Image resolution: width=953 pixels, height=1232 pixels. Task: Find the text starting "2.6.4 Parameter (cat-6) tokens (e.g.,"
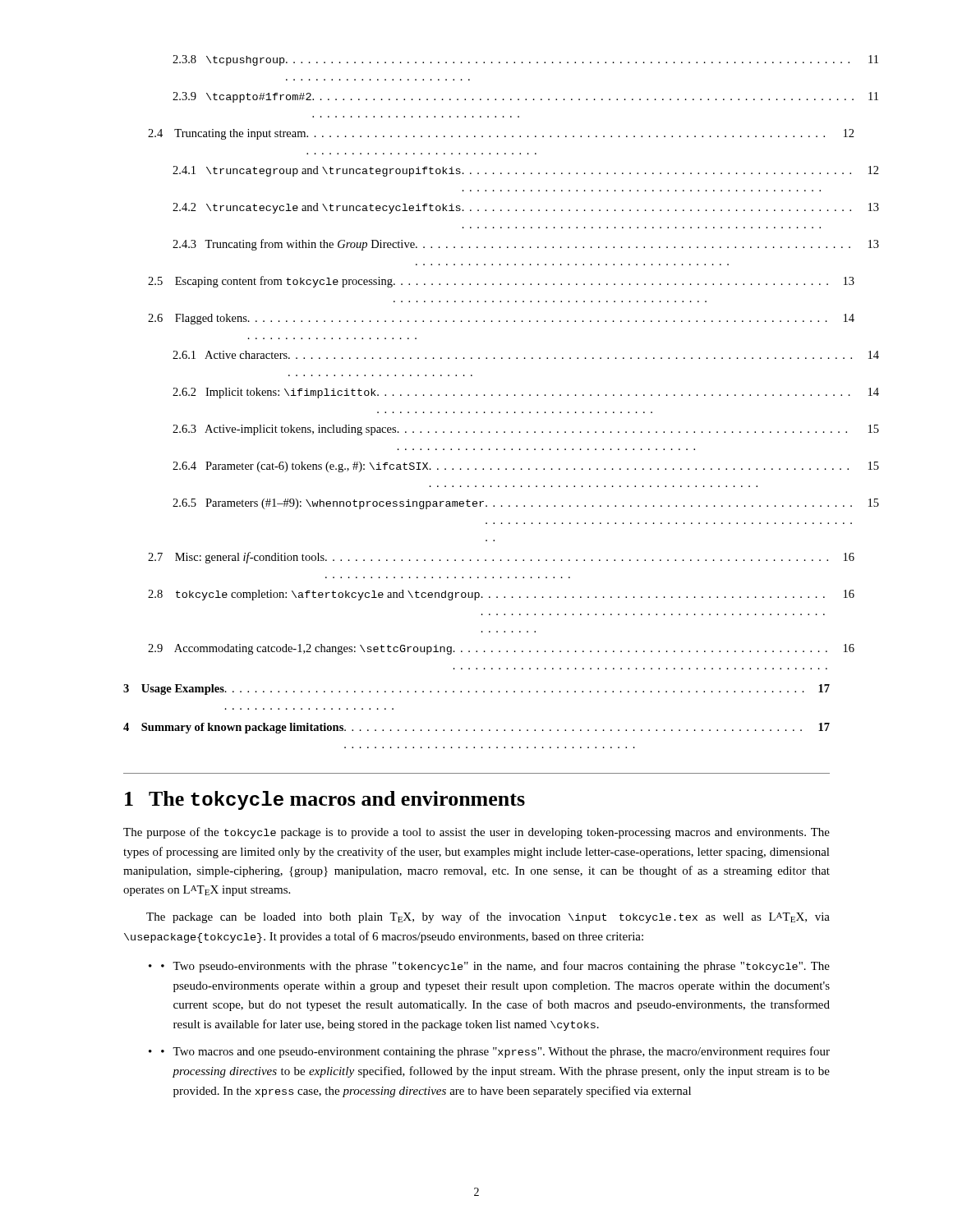point(526,475)
